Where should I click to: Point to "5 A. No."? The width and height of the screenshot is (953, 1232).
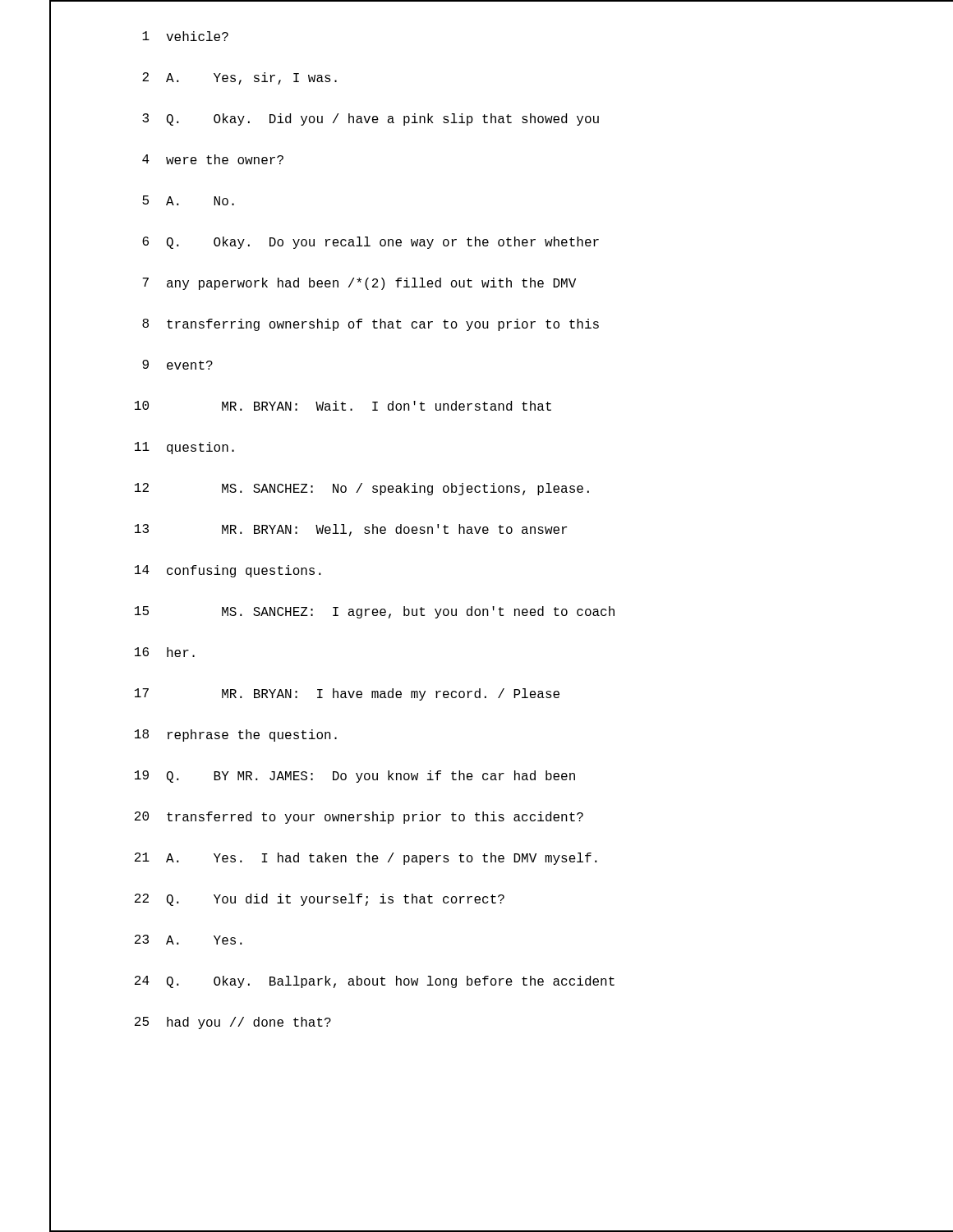[224, 199]
